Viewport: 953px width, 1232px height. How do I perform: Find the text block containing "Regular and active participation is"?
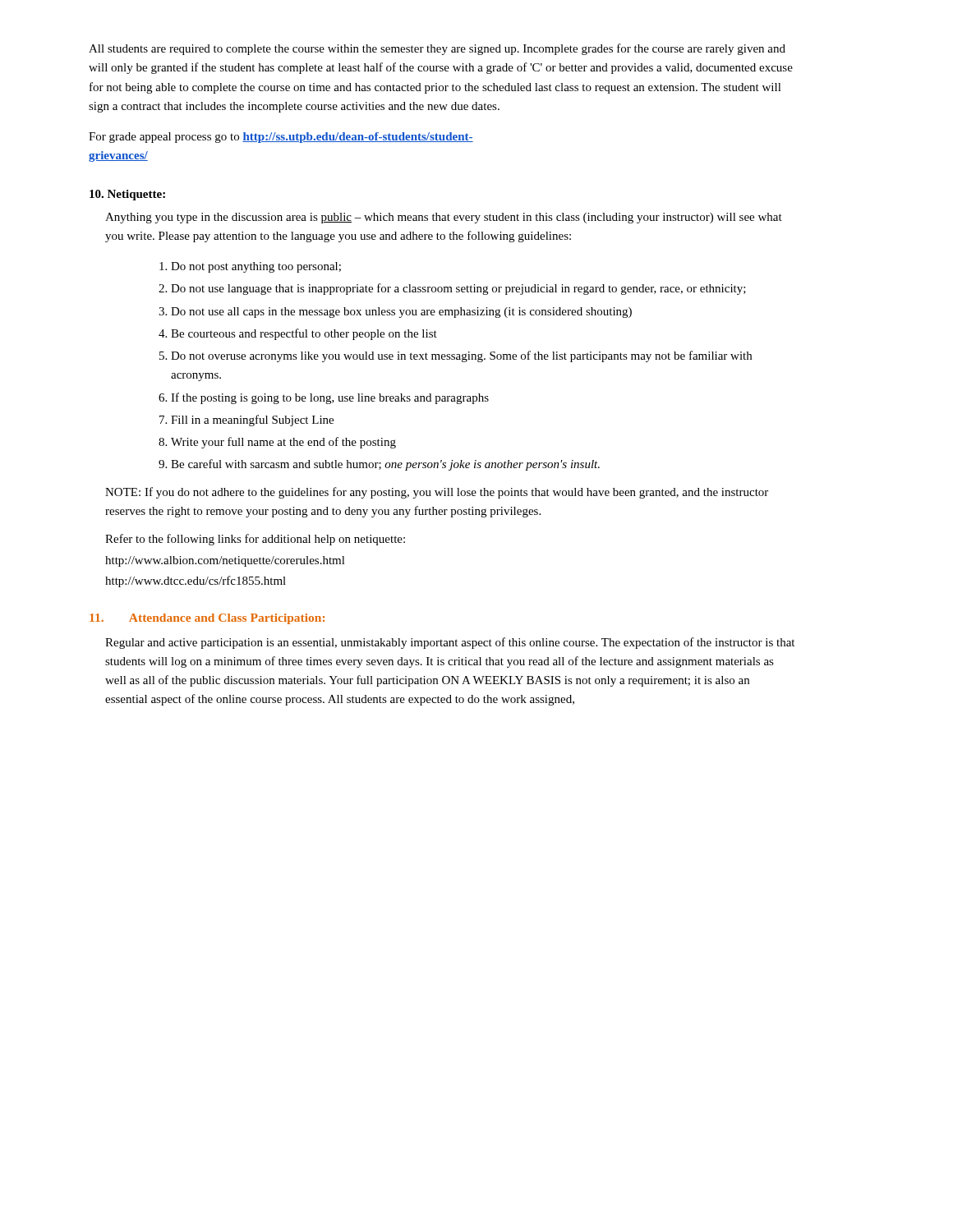click(x=450, y=671)
